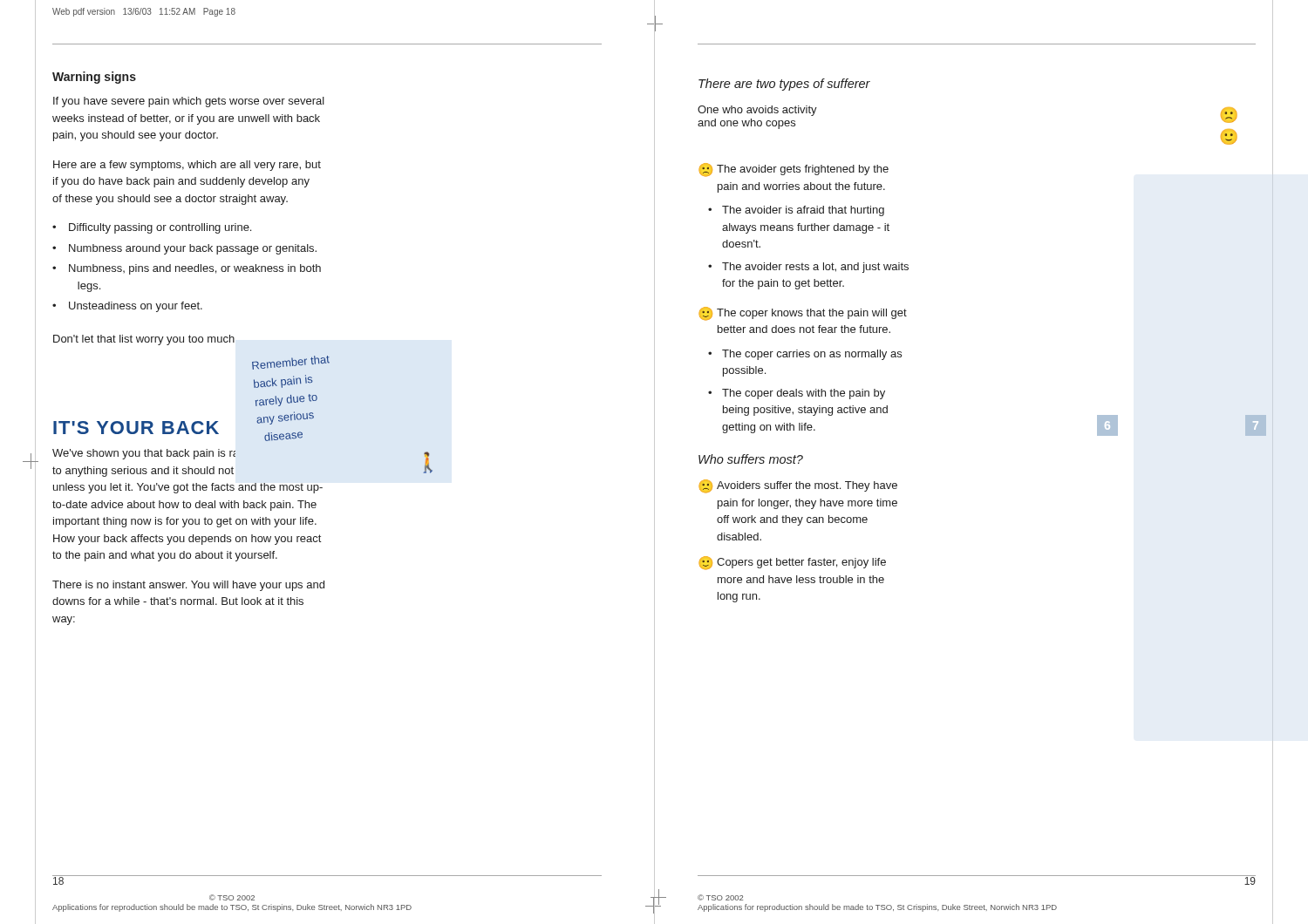Image resolution: width=1308 pixels, height=924 pixels.
Task: Find the block starting "Here are a few symptoms, which"
Action: click(187, 181)
